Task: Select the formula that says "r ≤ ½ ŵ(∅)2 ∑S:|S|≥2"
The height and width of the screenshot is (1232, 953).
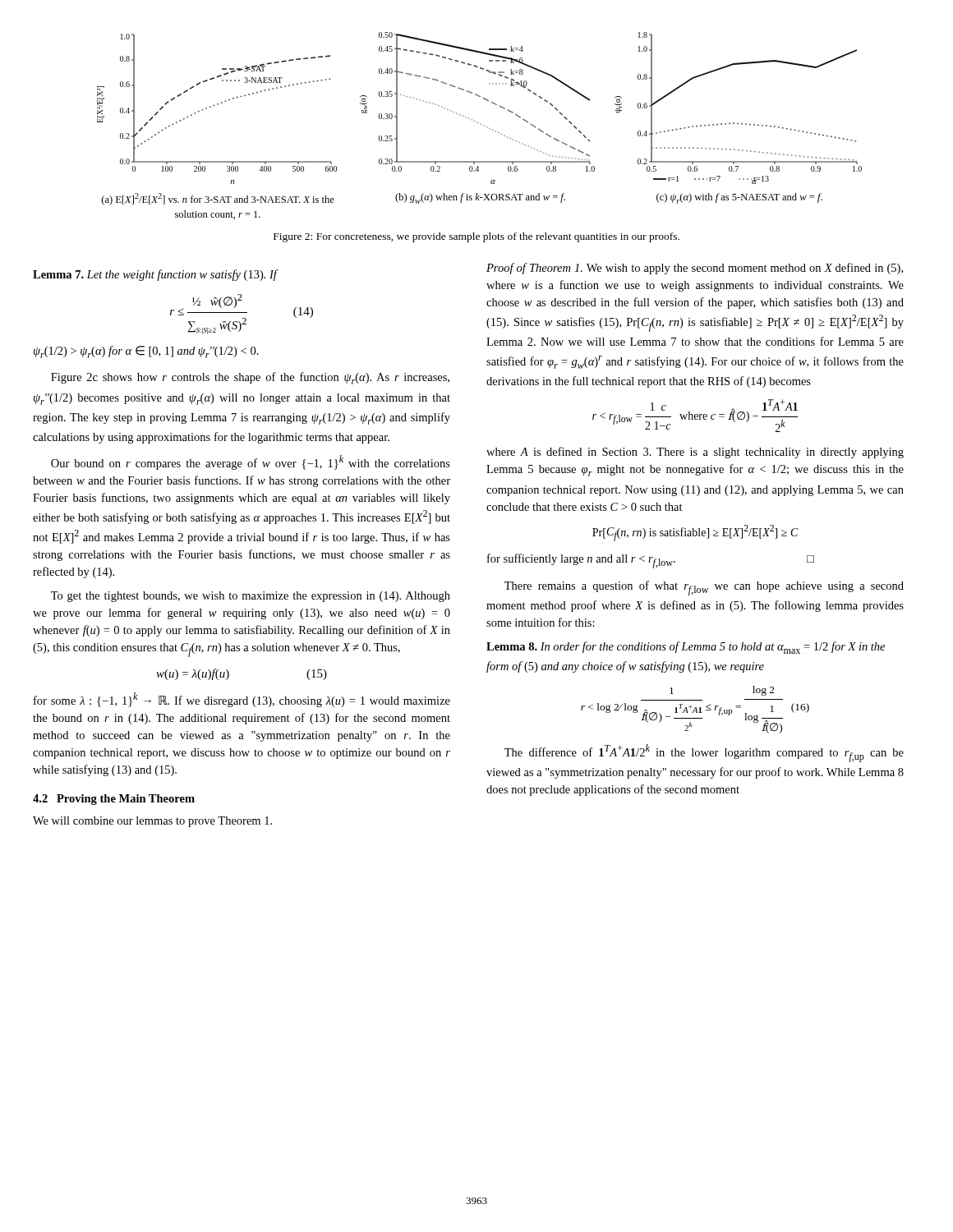Action: coord(241,313)
